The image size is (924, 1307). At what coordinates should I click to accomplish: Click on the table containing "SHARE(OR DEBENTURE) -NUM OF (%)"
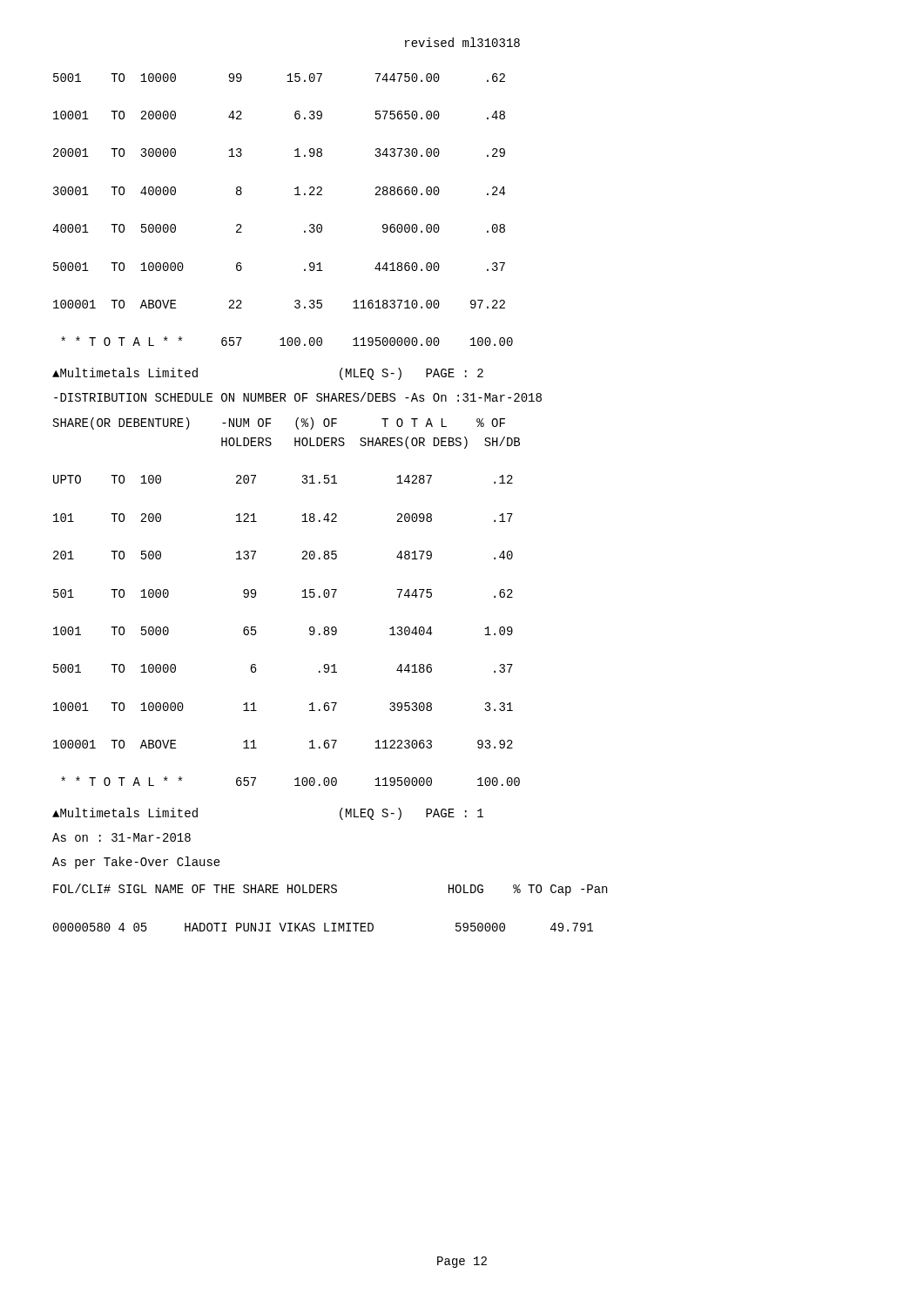(462, 604)
